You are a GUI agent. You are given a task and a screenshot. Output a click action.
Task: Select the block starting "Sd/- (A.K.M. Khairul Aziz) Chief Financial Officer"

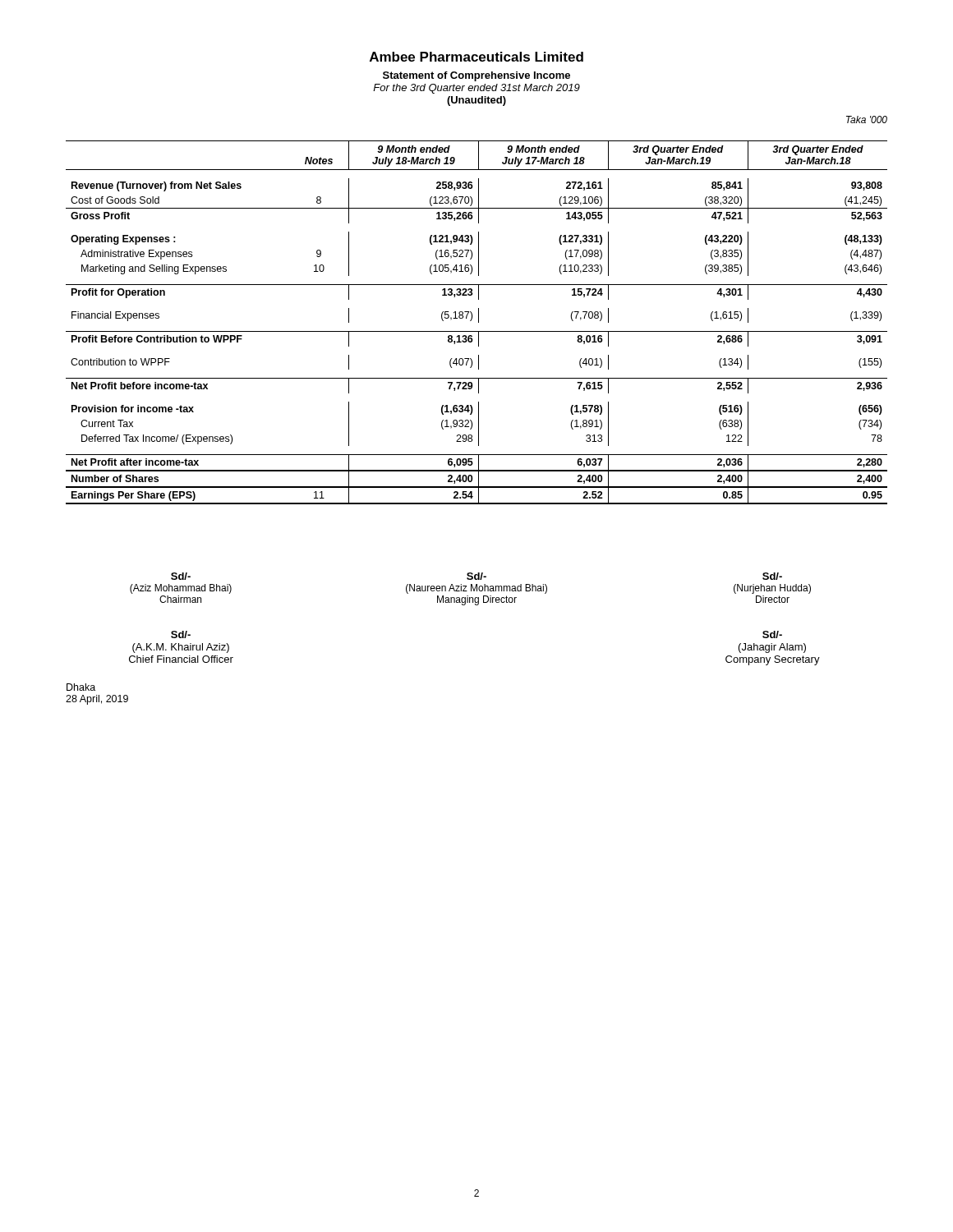181,647
